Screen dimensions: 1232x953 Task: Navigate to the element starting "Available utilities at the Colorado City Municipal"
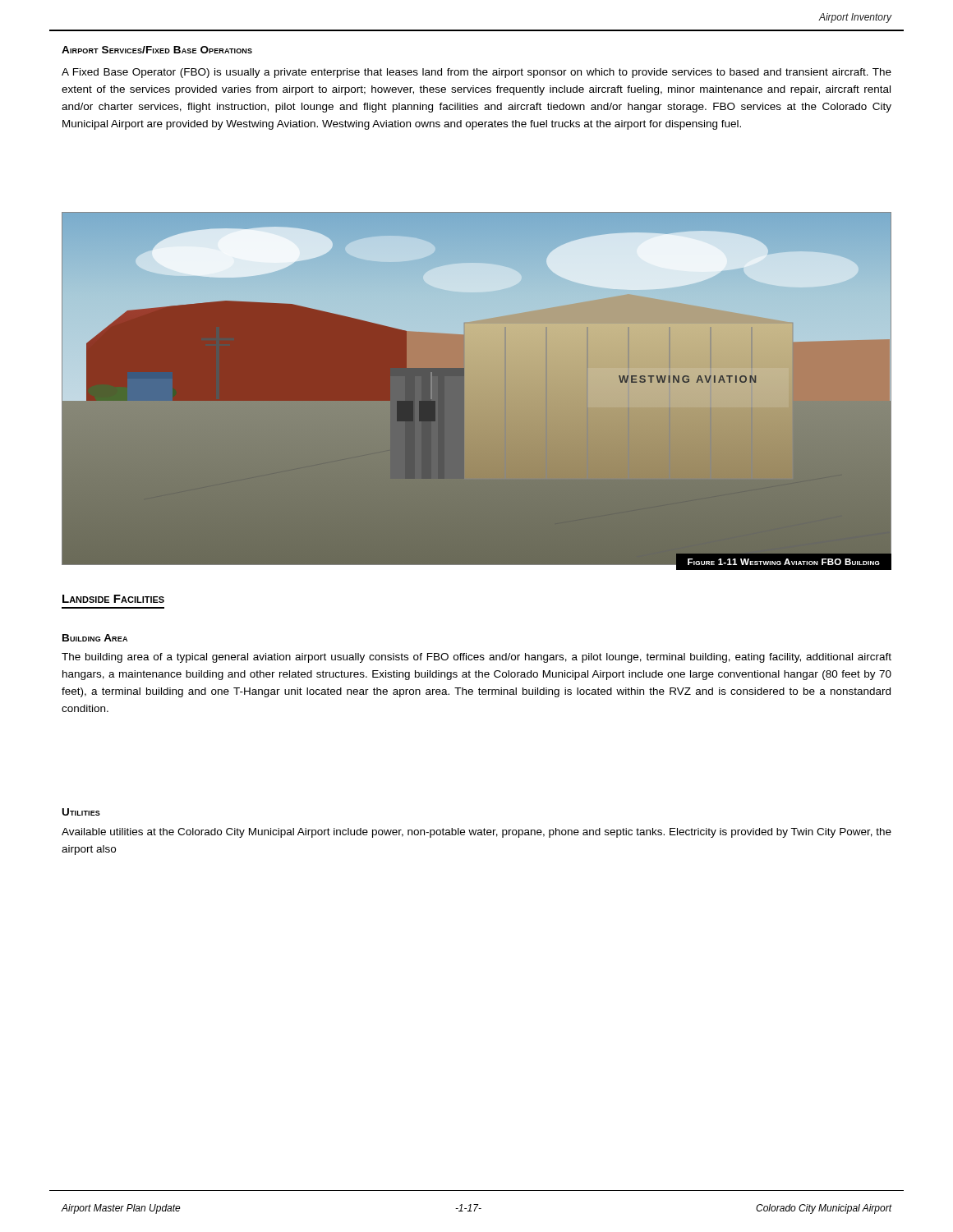click(x=476, y=840)
